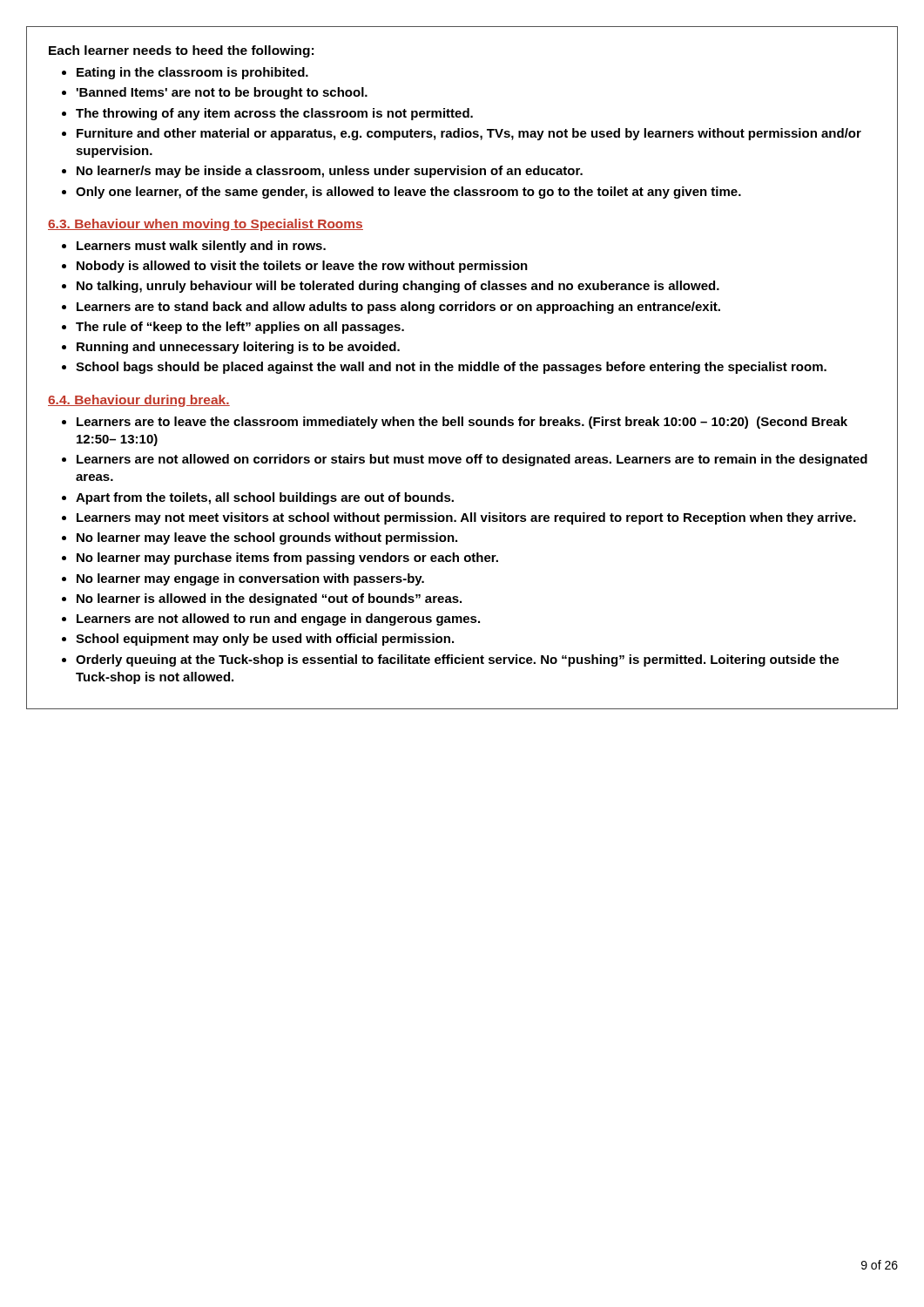The height and width of the screenshot is (1307, 924).
Task: Select the list item that reads "Learners may not meet visitors at school"
Action: (x=466, y=517)
